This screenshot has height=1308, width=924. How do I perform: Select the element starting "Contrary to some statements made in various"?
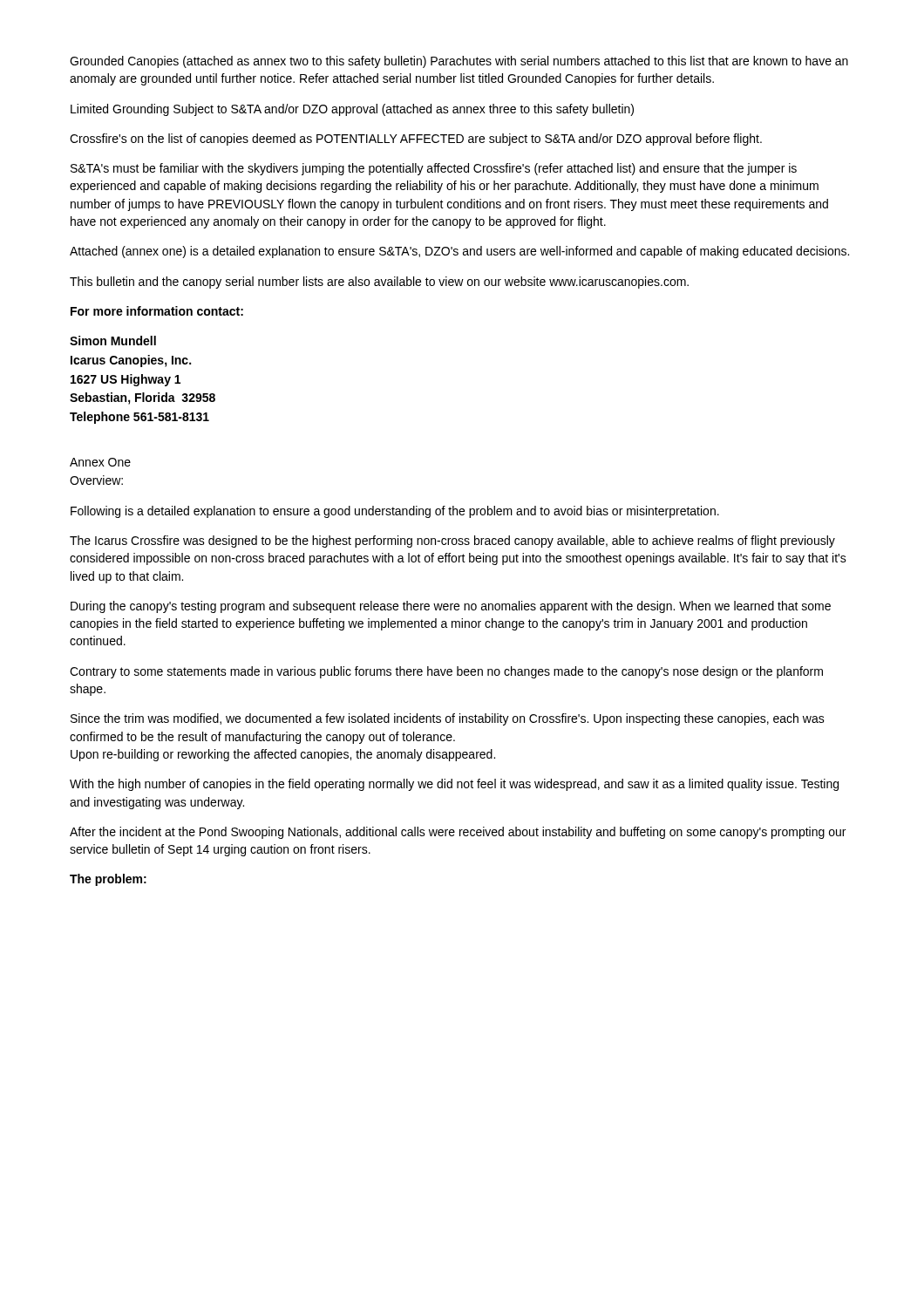pos(447,680)
